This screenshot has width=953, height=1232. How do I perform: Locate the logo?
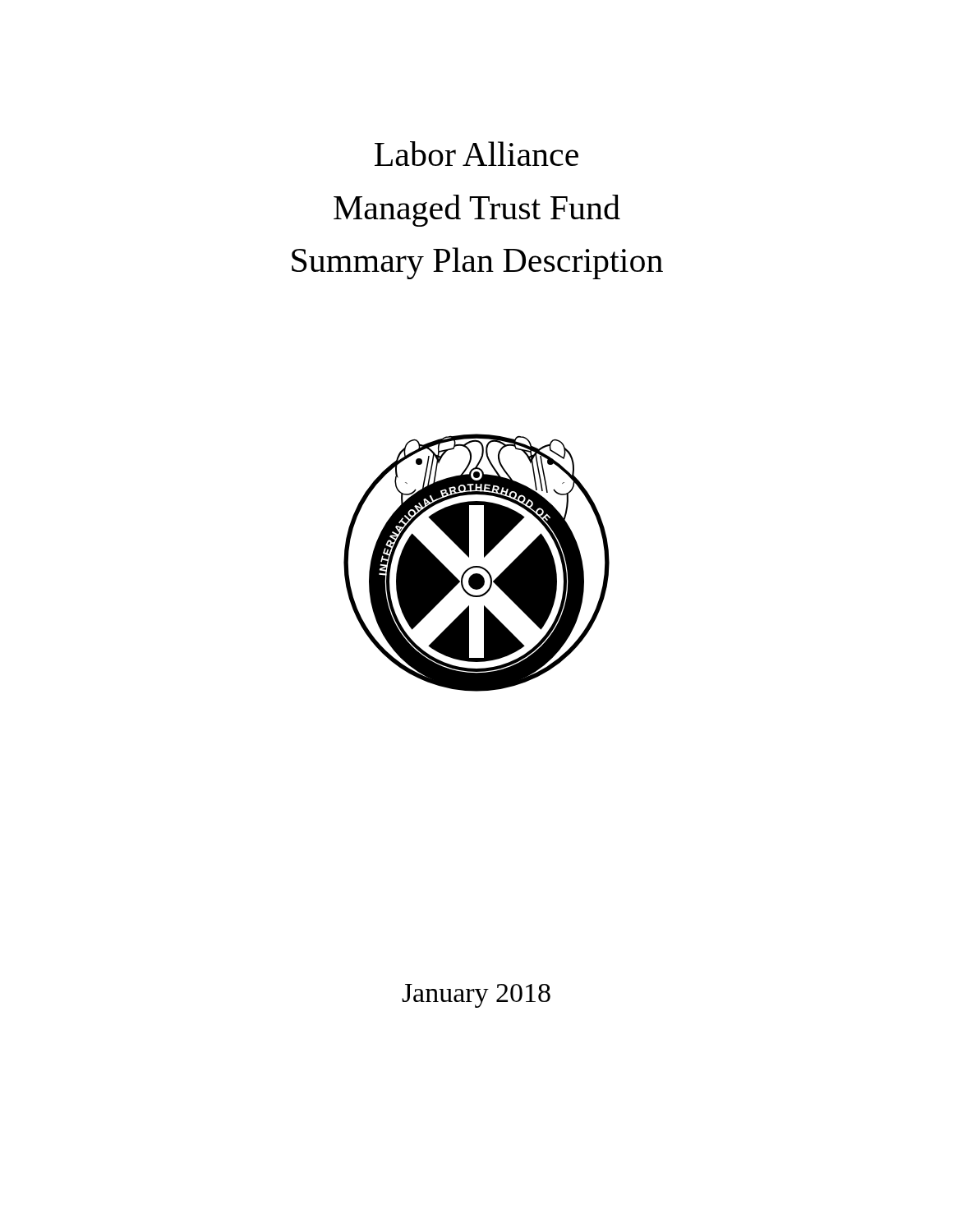[x=476, y=550]
